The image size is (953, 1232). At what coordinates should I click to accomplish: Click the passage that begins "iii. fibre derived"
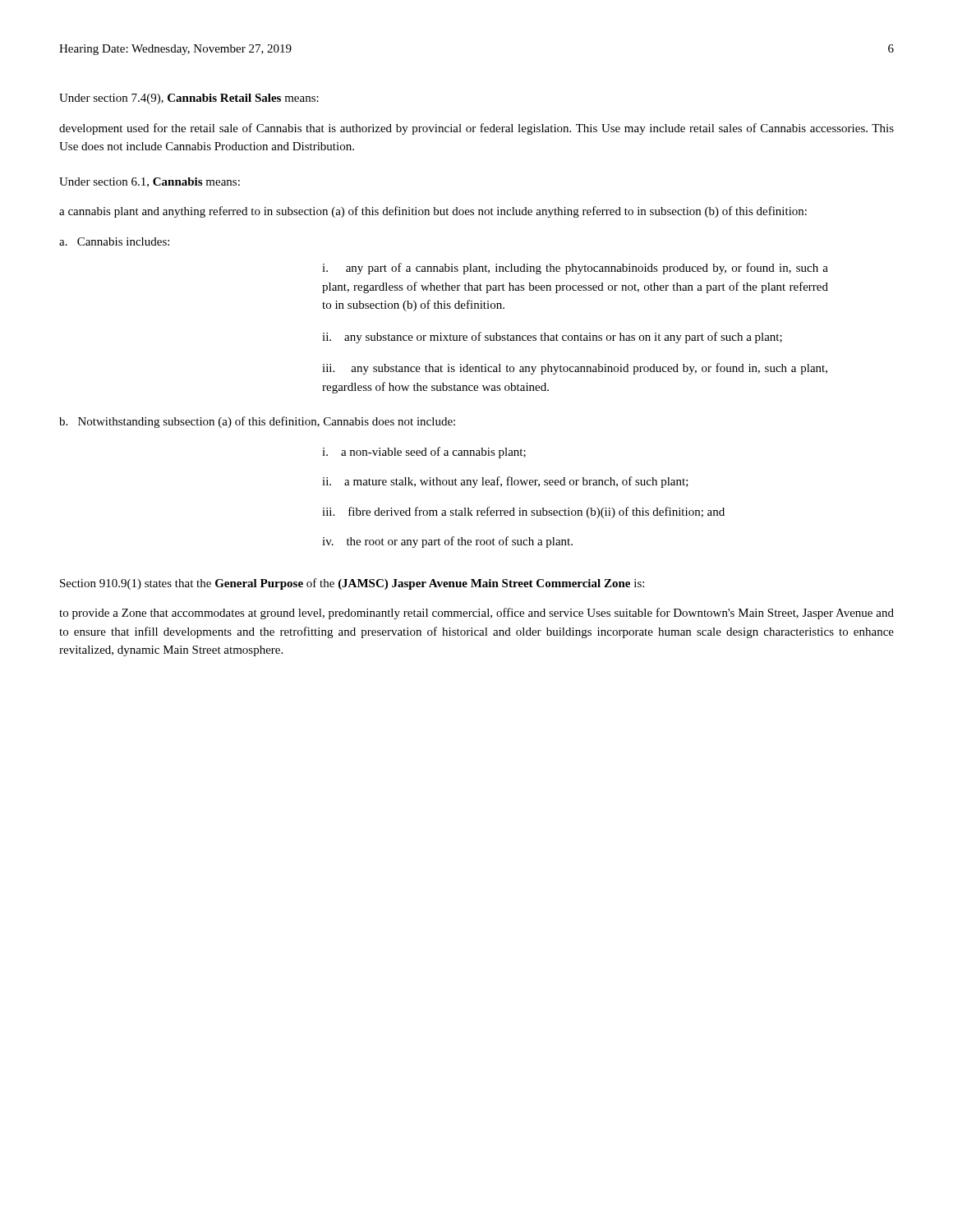pos(523,511)
